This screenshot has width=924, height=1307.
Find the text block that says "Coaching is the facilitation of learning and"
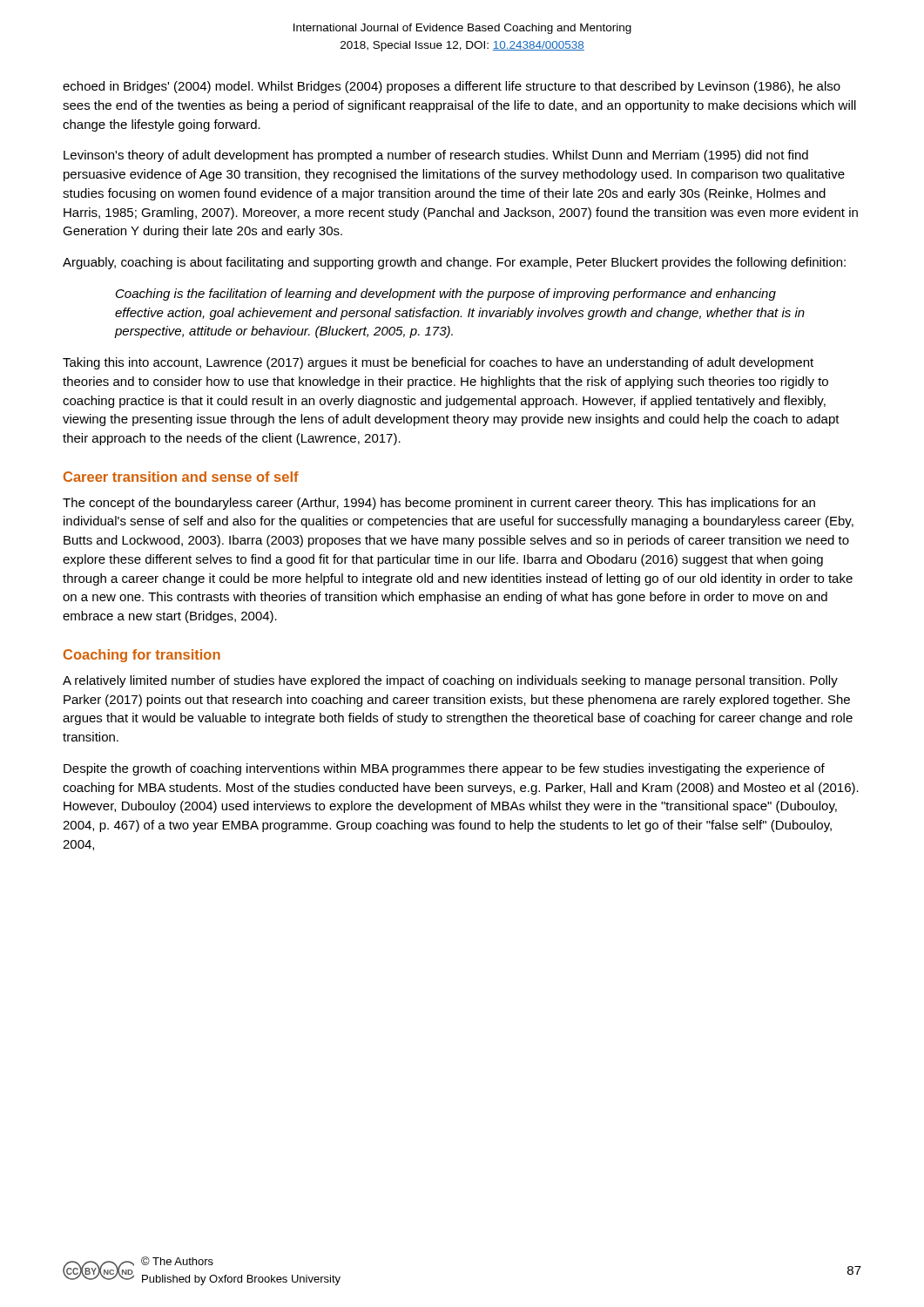point(462,312)
